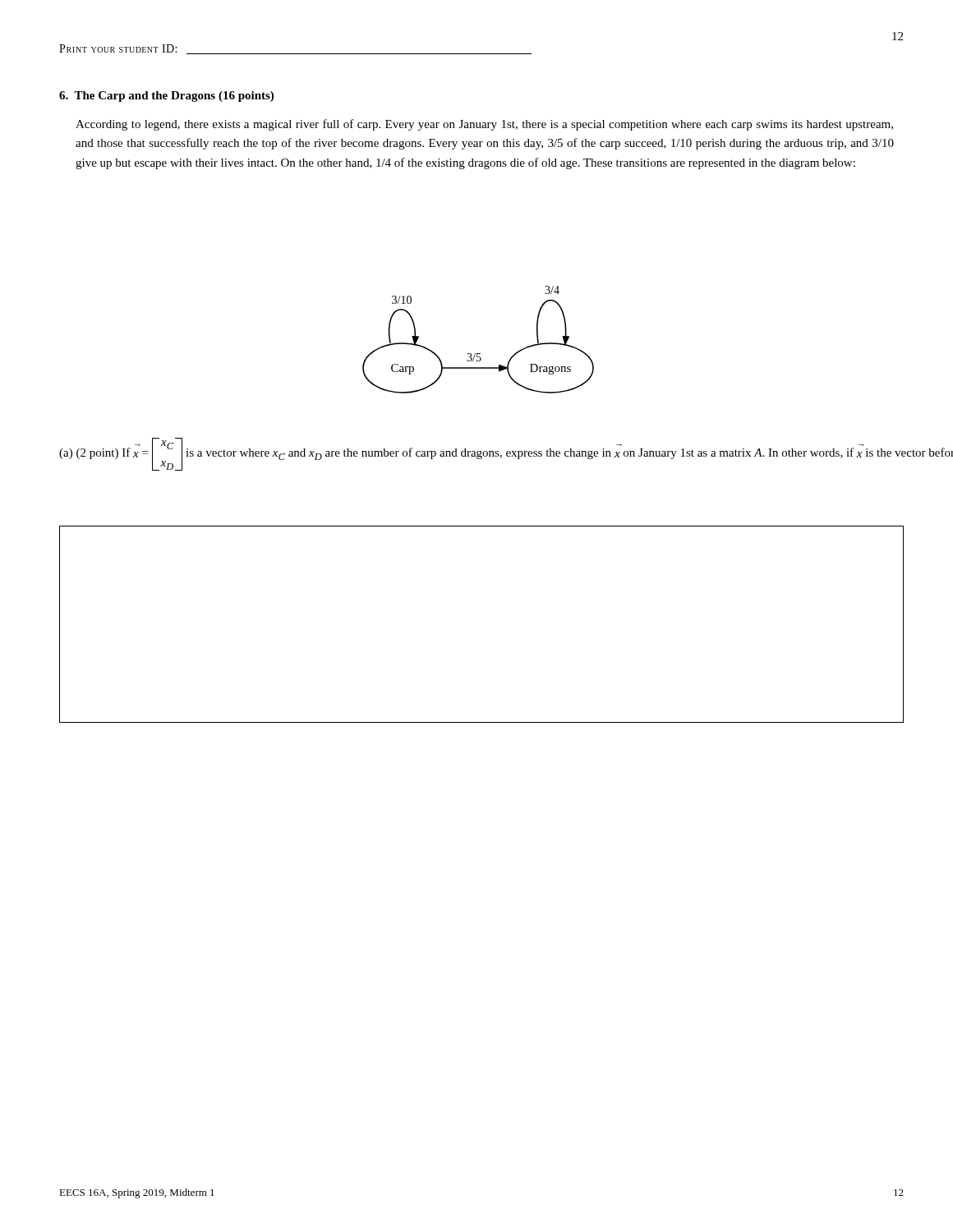
Task: Point to the text starting "(a) (2 point) If"
Action: point(476,454)
